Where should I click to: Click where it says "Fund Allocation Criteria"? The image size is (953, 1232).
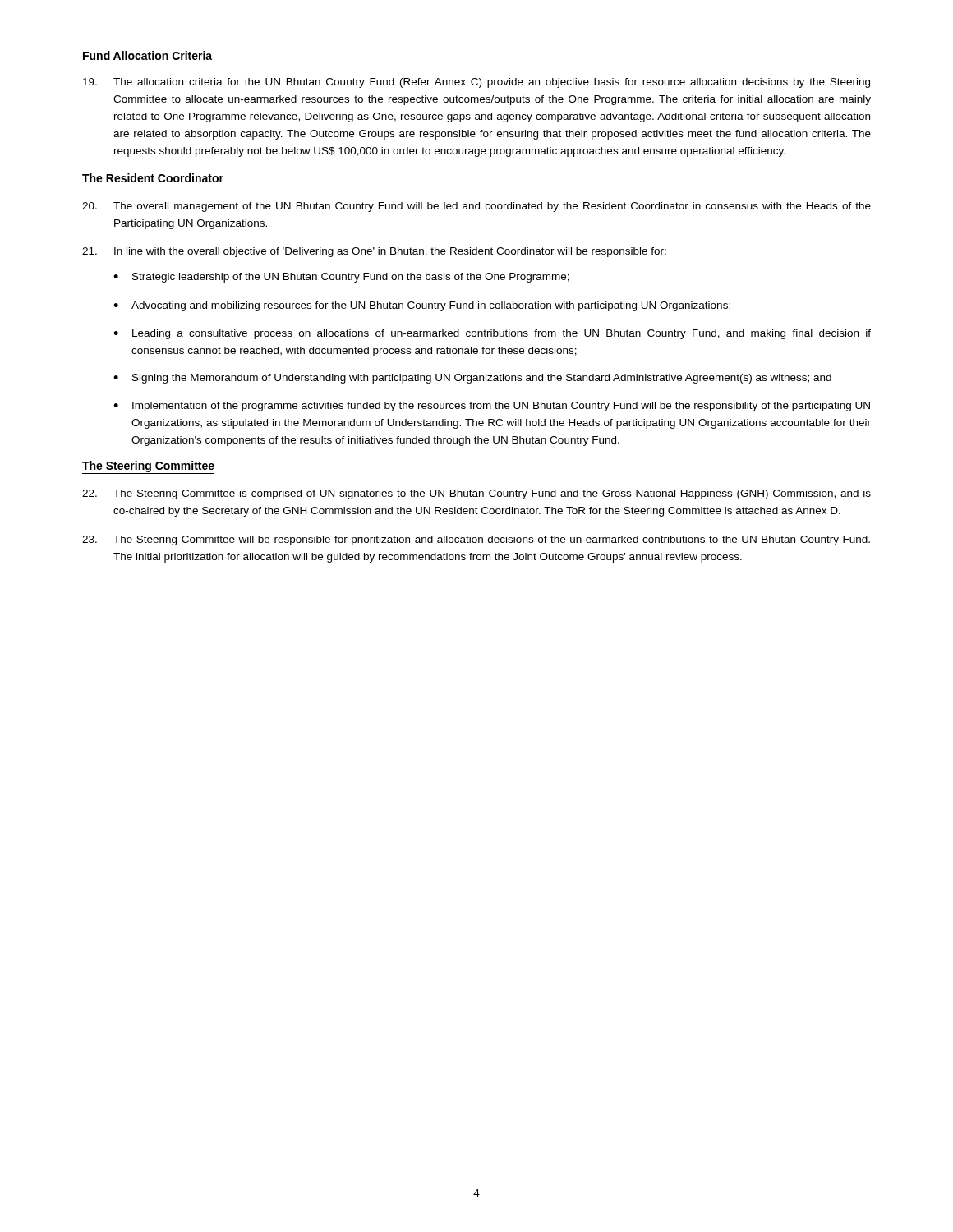(147, 56)
